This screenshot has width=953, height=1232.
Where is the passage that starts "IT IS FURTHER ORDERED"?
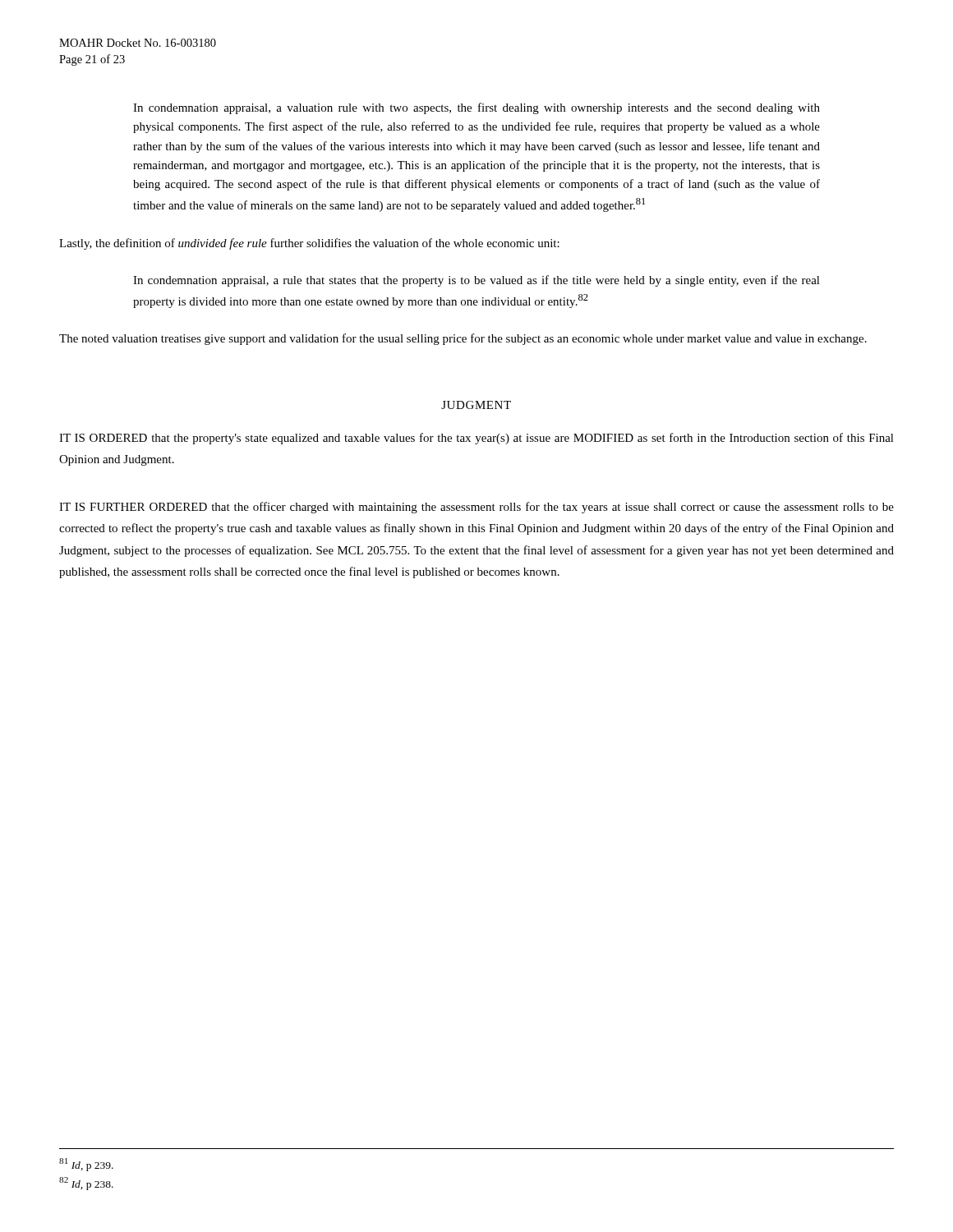point(476,539)
